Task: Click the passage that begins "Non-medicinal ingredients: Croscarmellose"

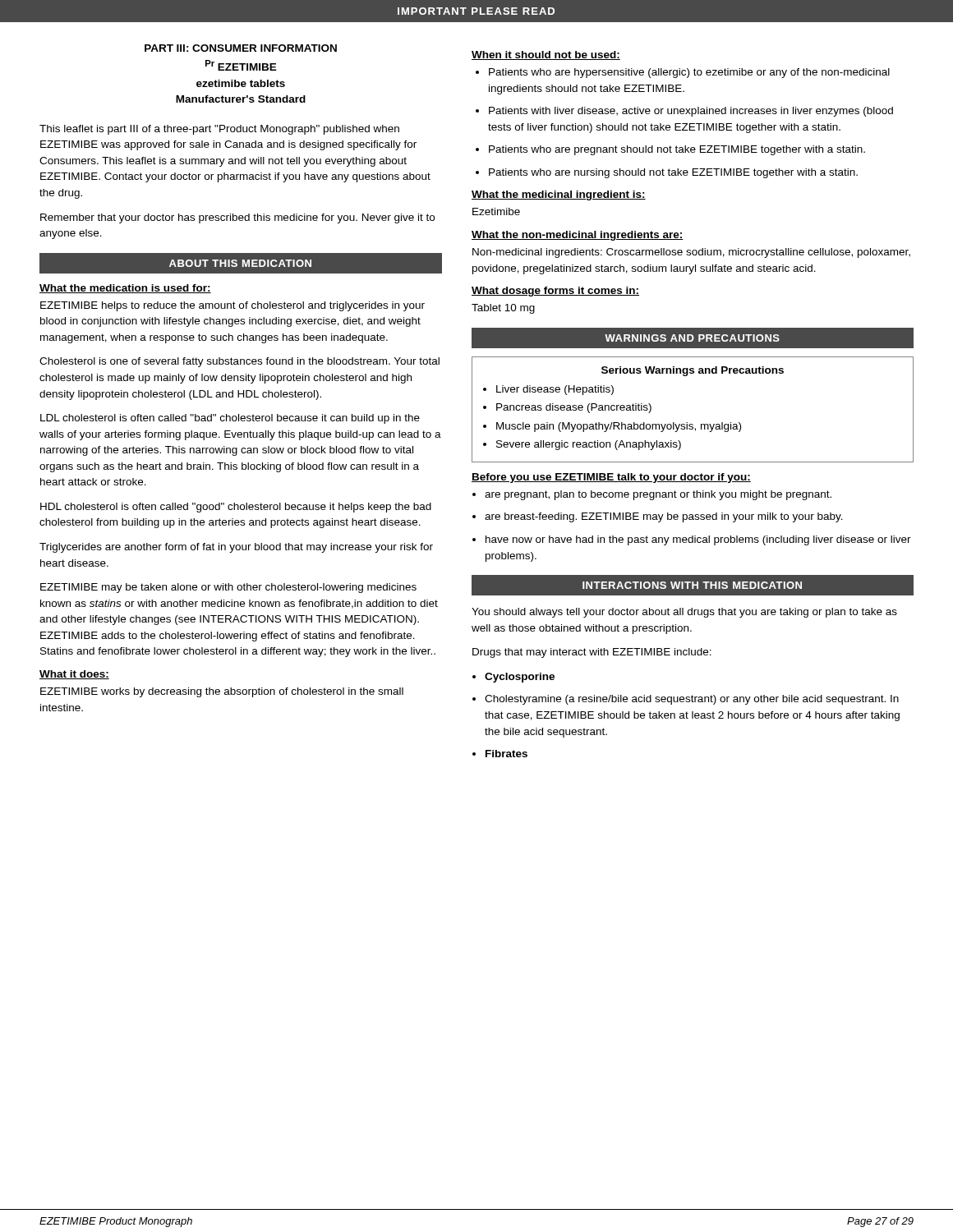Action: (693, 260)
